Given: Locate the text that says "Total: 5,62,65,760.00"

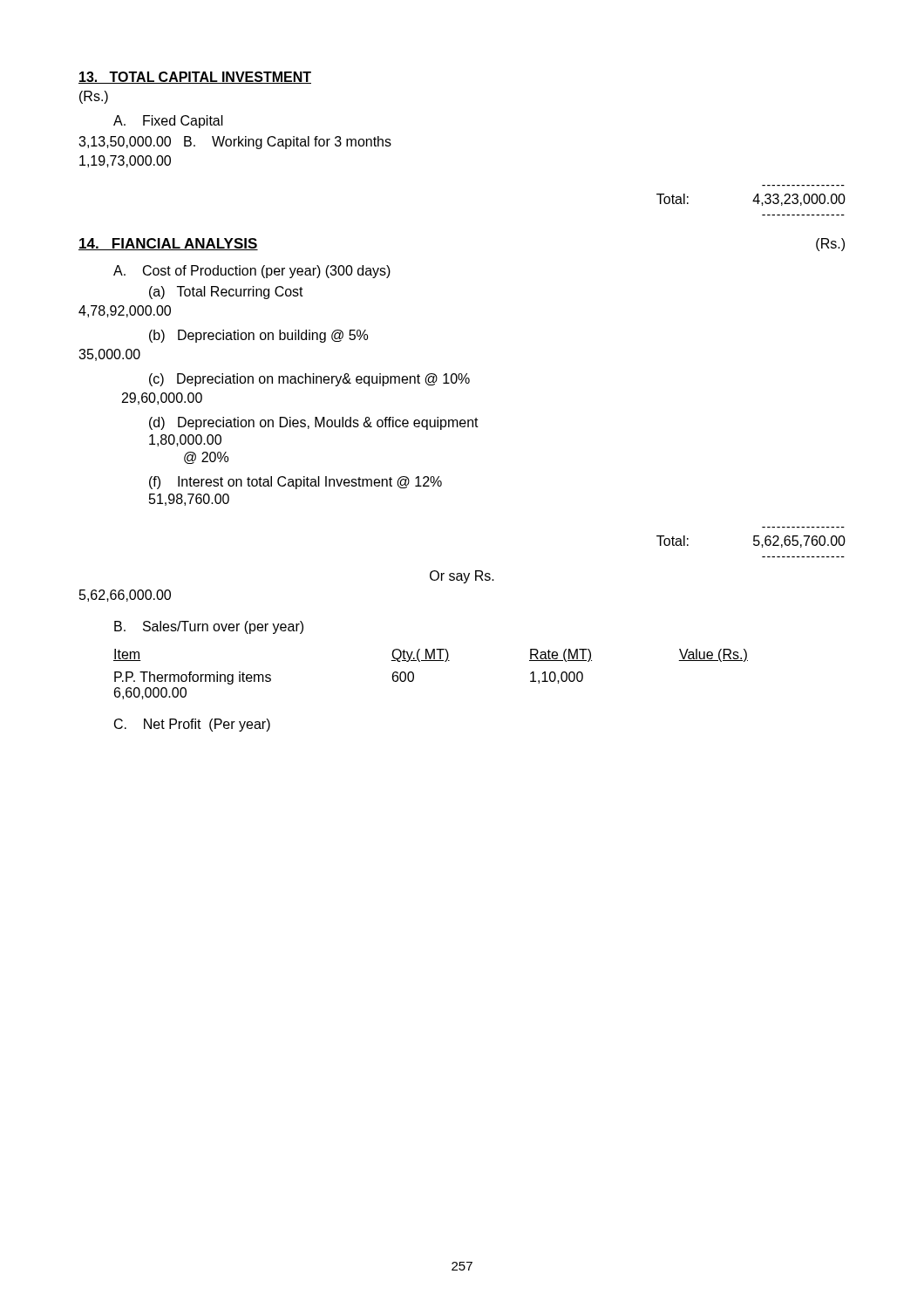Looking at the screenshot, I should [751, 542].
